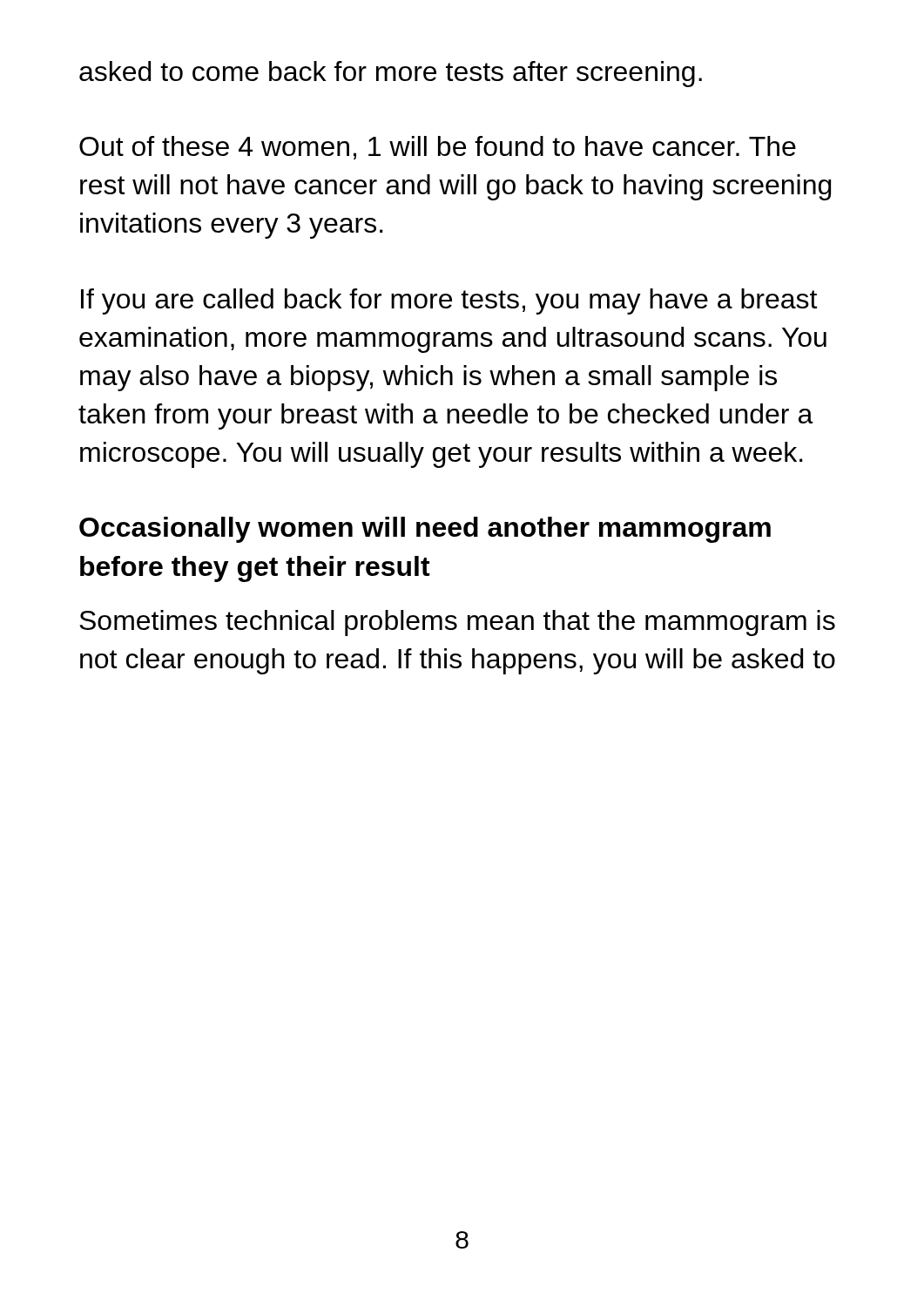Select the text block that says "Out of these 4 women, 1 will"
This screenshot has width=924, height=1307.
[x=456, y=185]
